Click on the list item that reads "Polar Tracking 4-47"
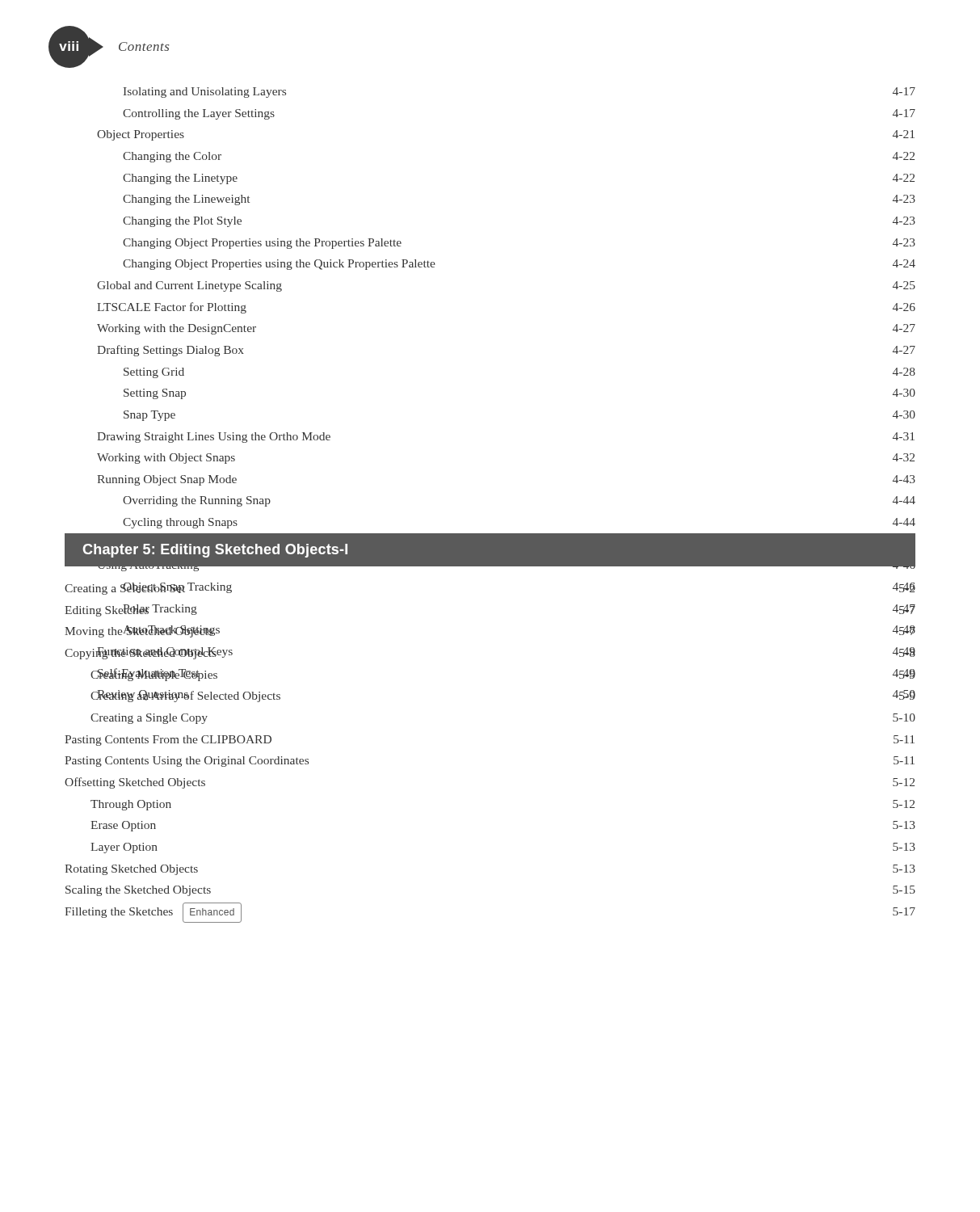 click(160, 610)
